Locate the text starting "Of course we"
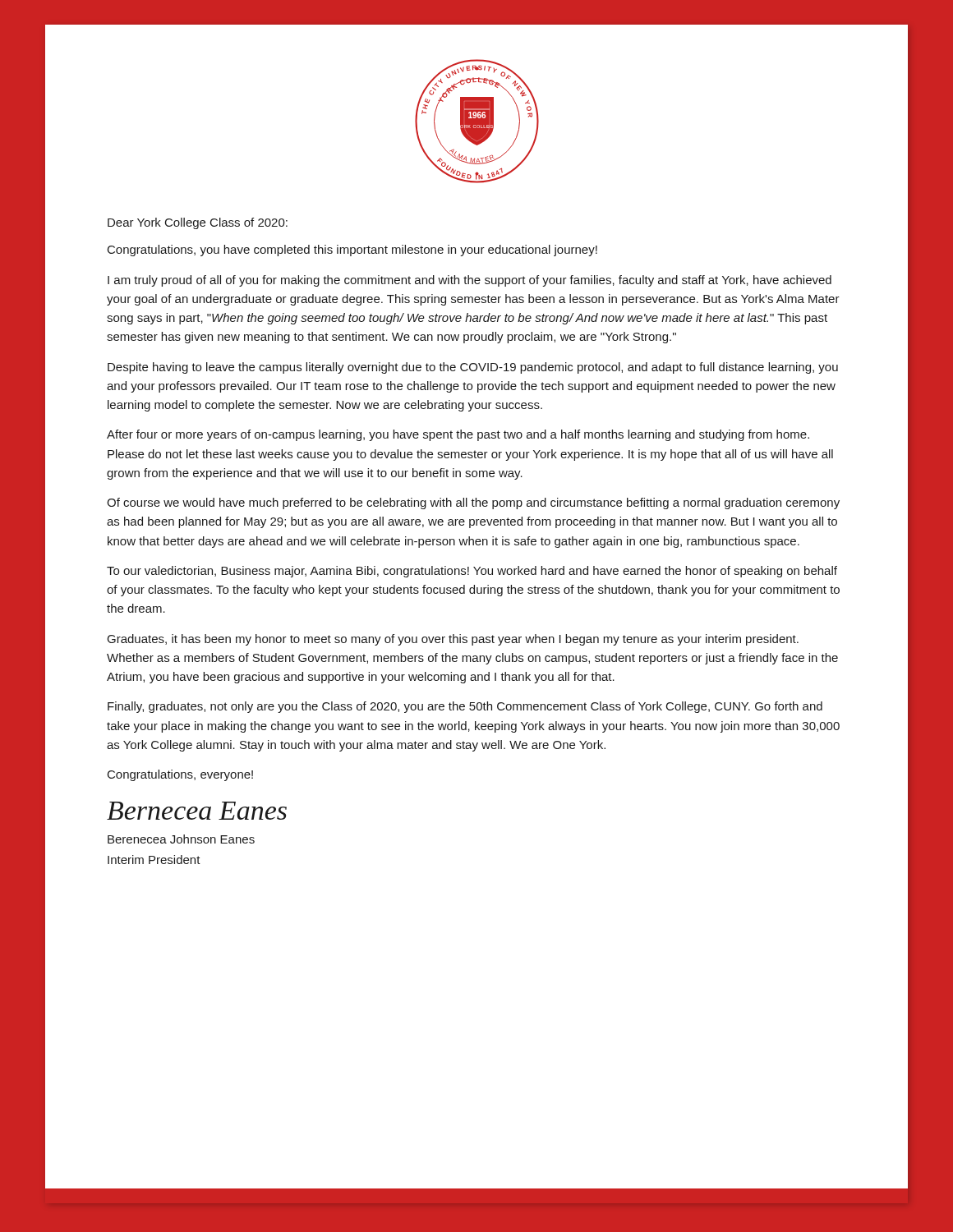Viewport: 953px width, 1232px height. click(x=476, y=521)
